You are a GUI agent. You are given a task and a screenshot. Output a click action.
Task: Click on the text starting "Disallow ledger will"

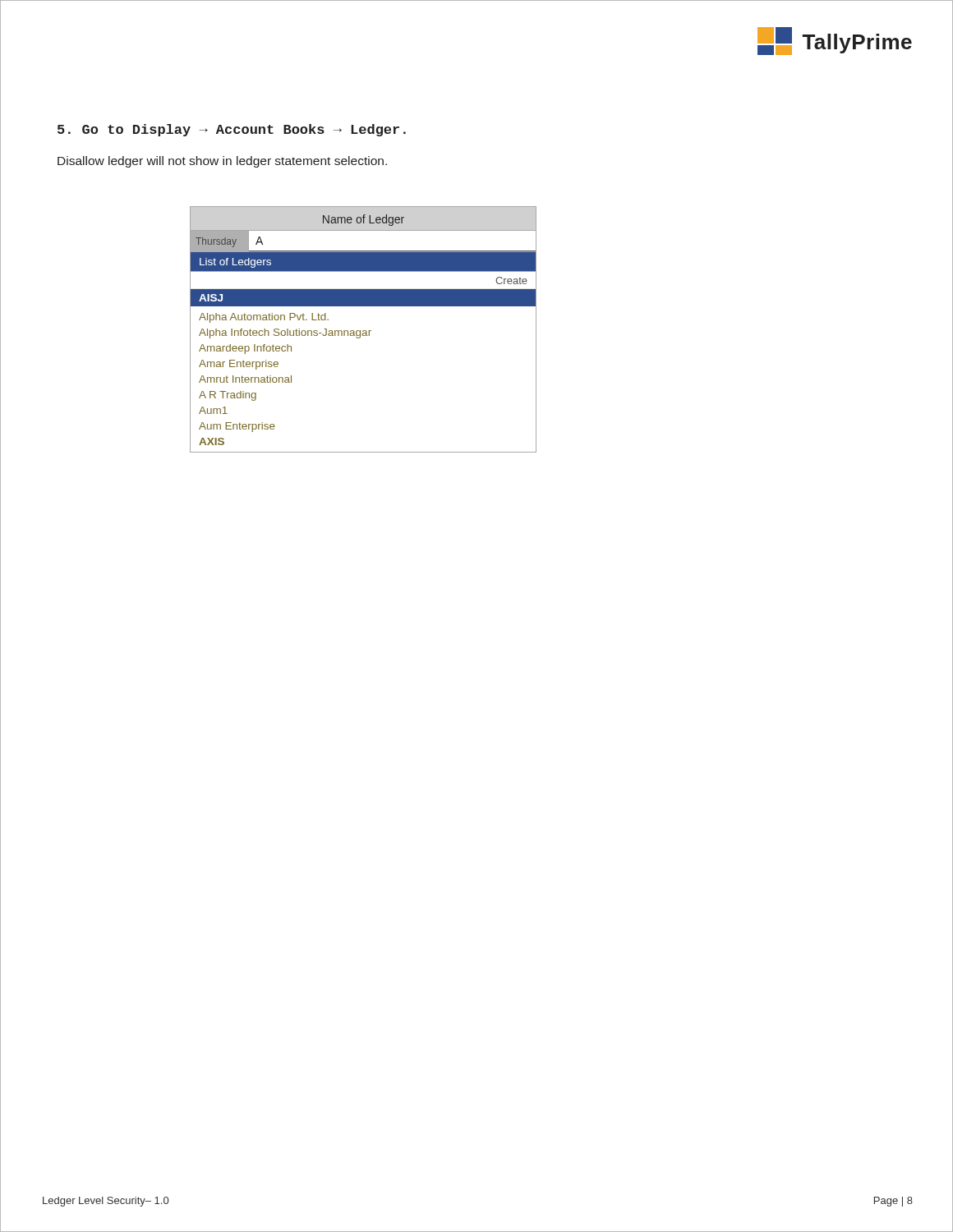[x=222, y=161]
